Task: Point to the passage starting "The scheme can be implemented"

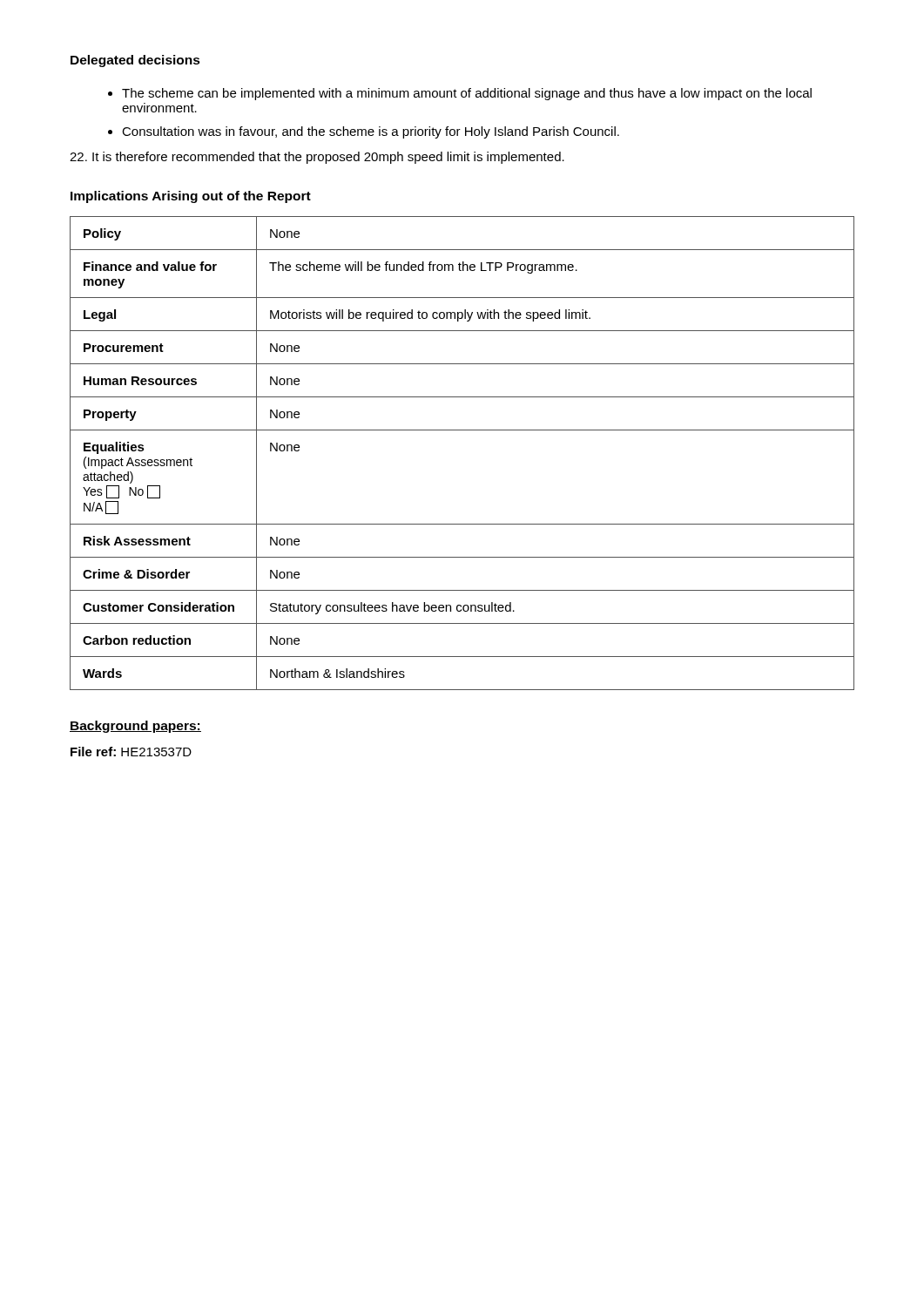Action: pyautogui.click(x=467, y=100)
